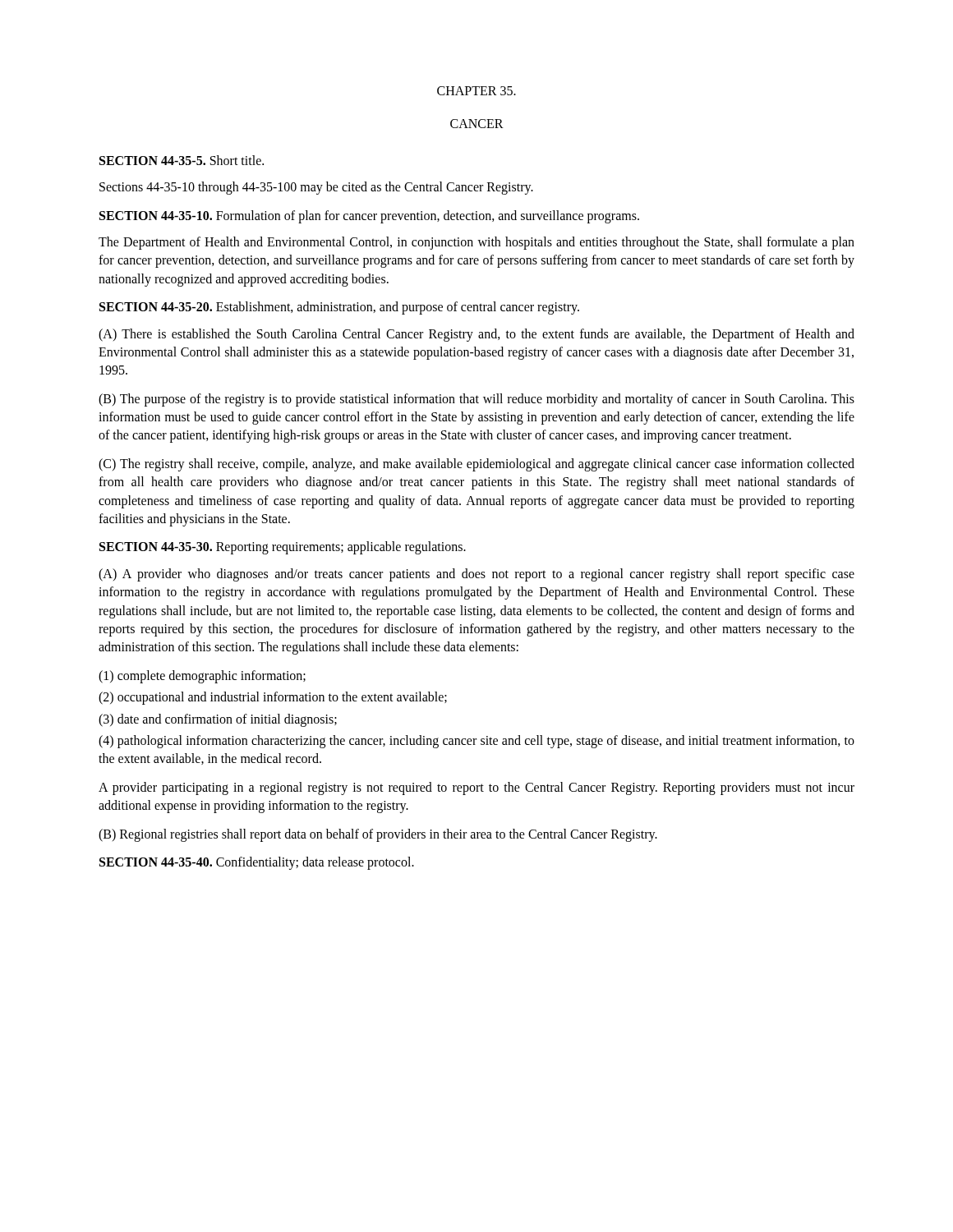Viewport: 953px width, 1232px height.
Task: Where is the section header that starts "SECTION 44-35-10. Formulation of"?
Action: 369,215
